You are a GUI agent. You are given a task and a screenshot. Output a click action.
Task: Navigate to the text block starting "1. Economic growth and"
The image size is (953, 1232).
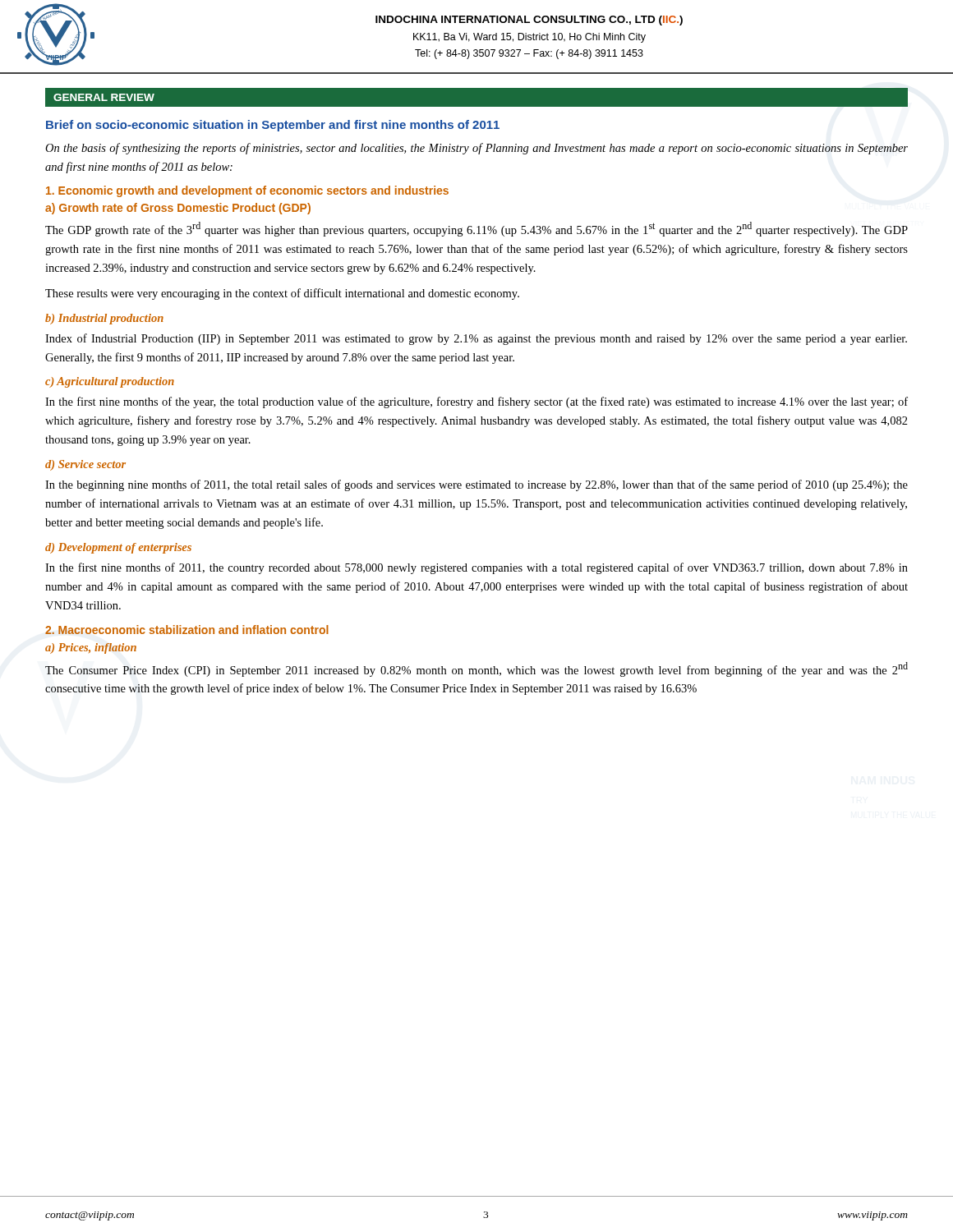click(247, 191)
